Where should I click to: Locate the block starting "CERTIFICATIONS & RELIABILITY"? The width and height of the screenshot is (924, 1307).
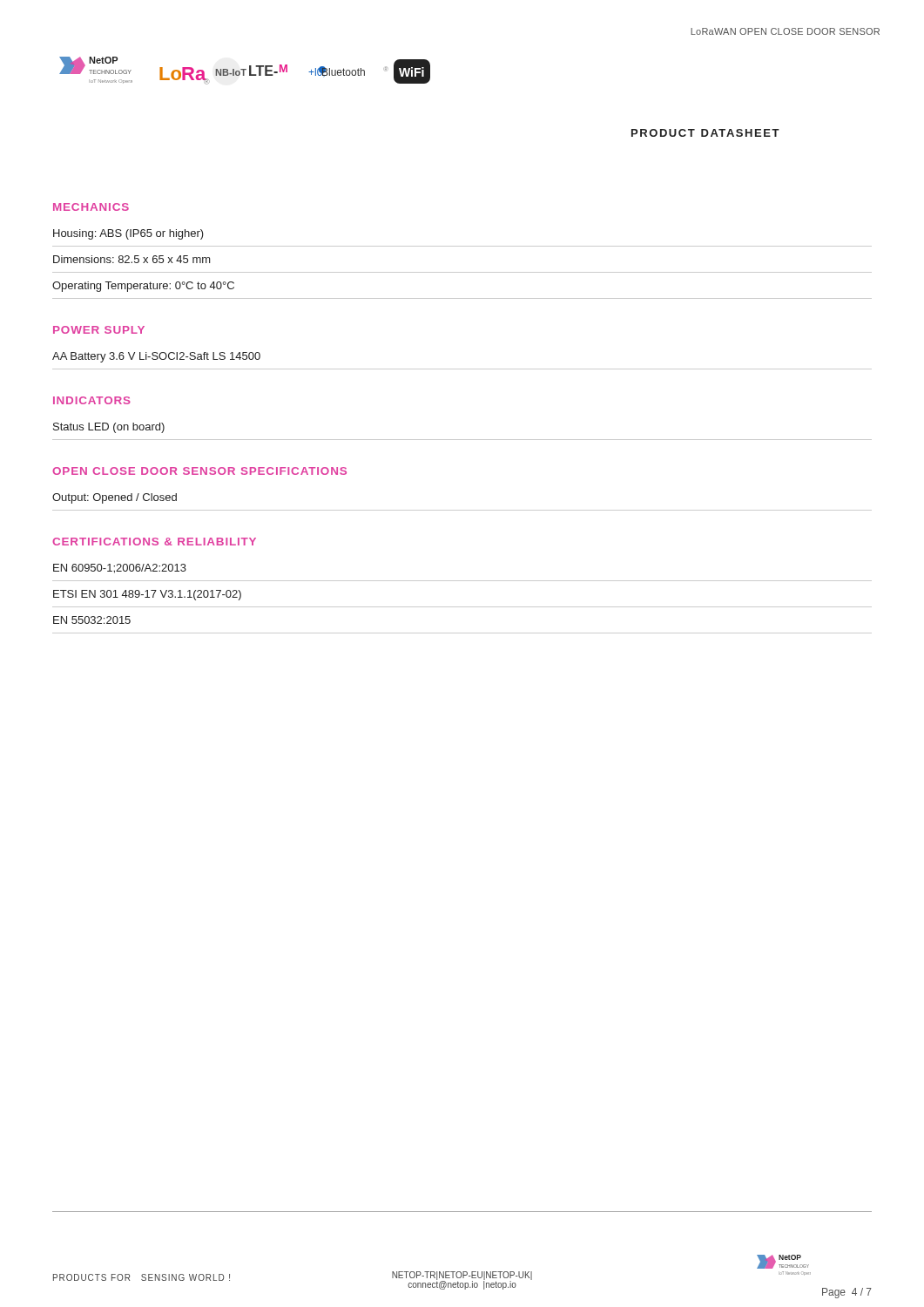(x=155, y=541)
